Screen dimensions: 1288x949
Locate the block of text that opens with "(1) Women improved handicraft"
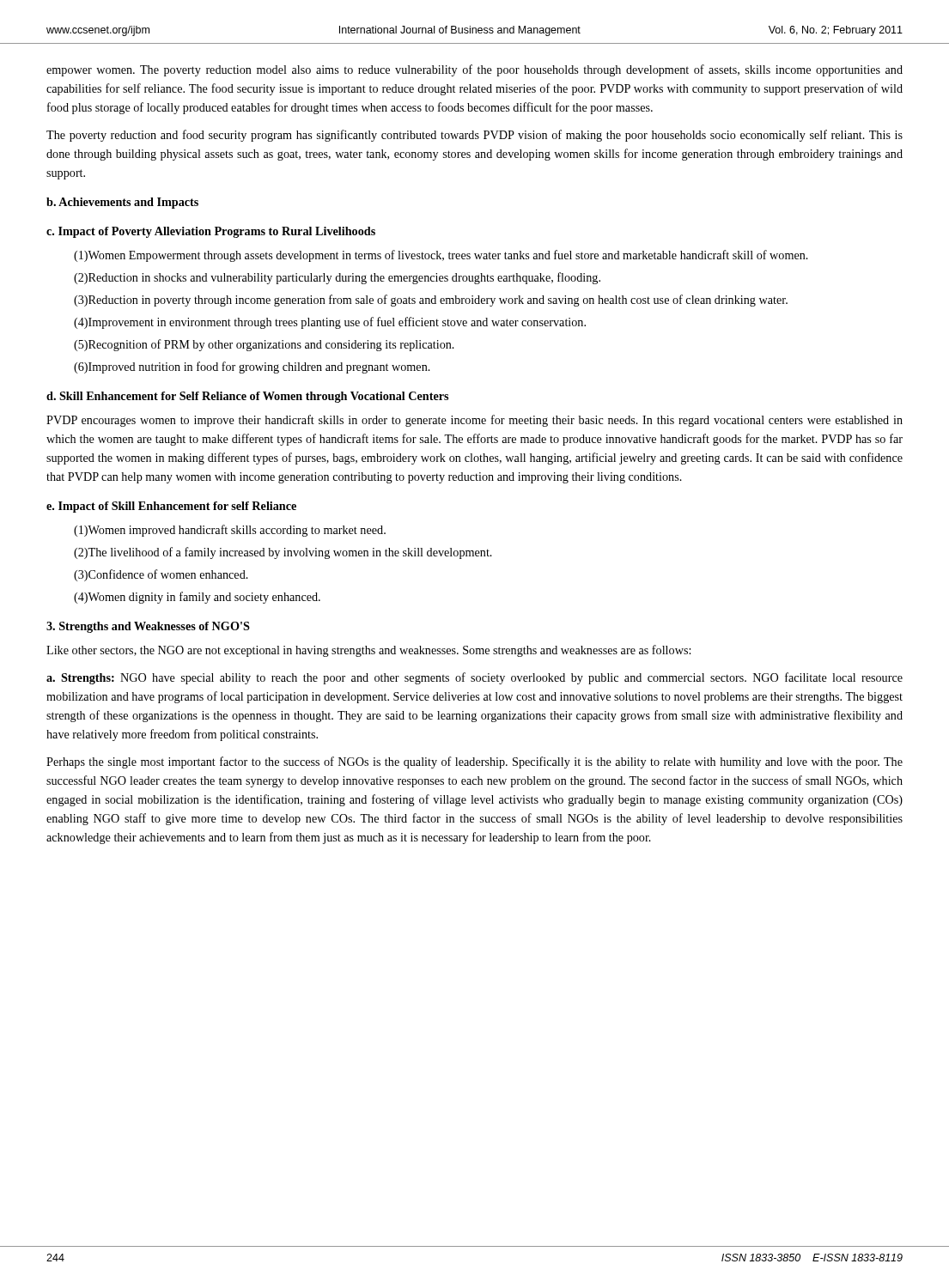[230, 531]
